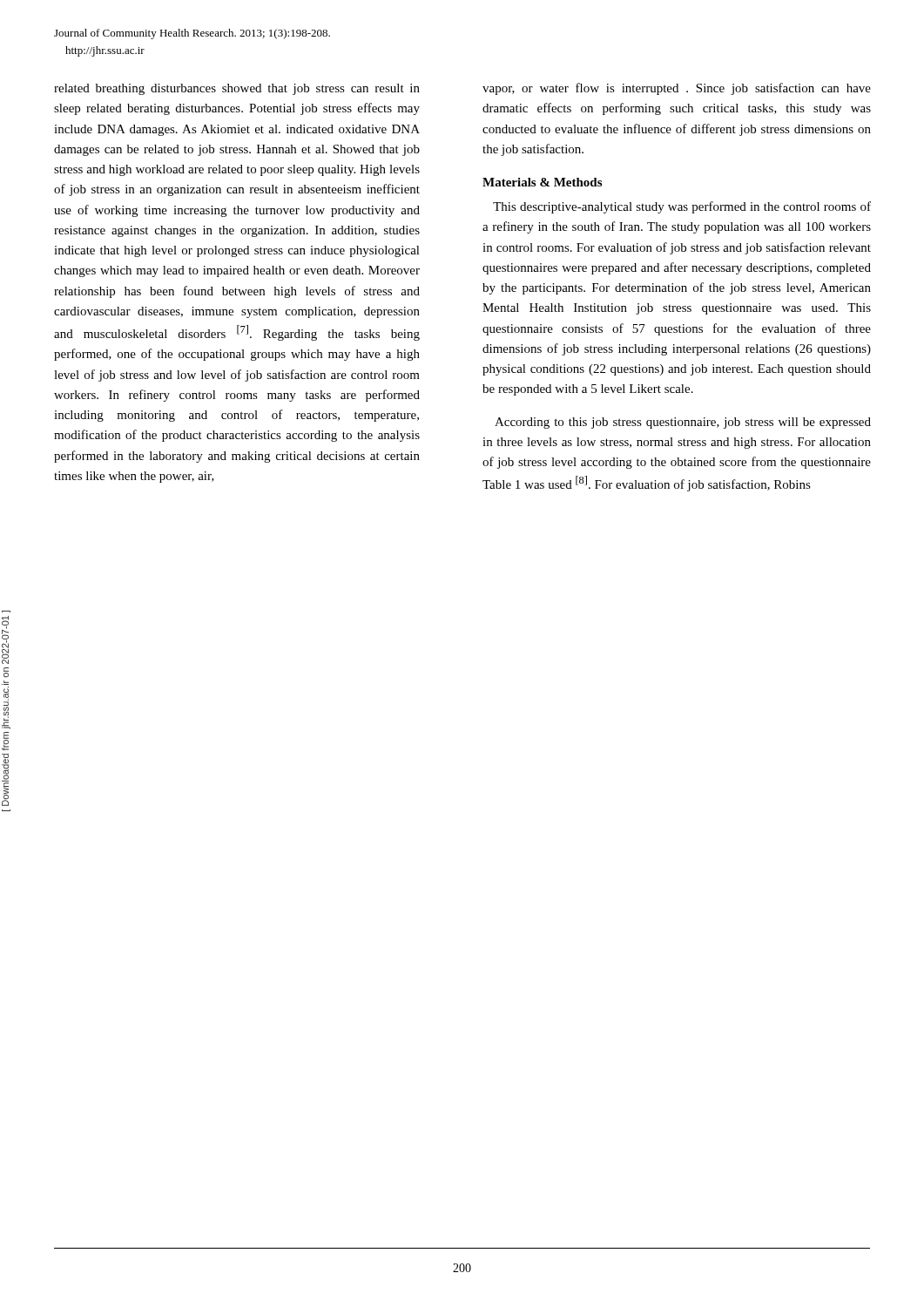Locate the text starting "According to this job stress questionnaire,"
This screenshot has height=1307, width=924.
(x=677, y=453)
